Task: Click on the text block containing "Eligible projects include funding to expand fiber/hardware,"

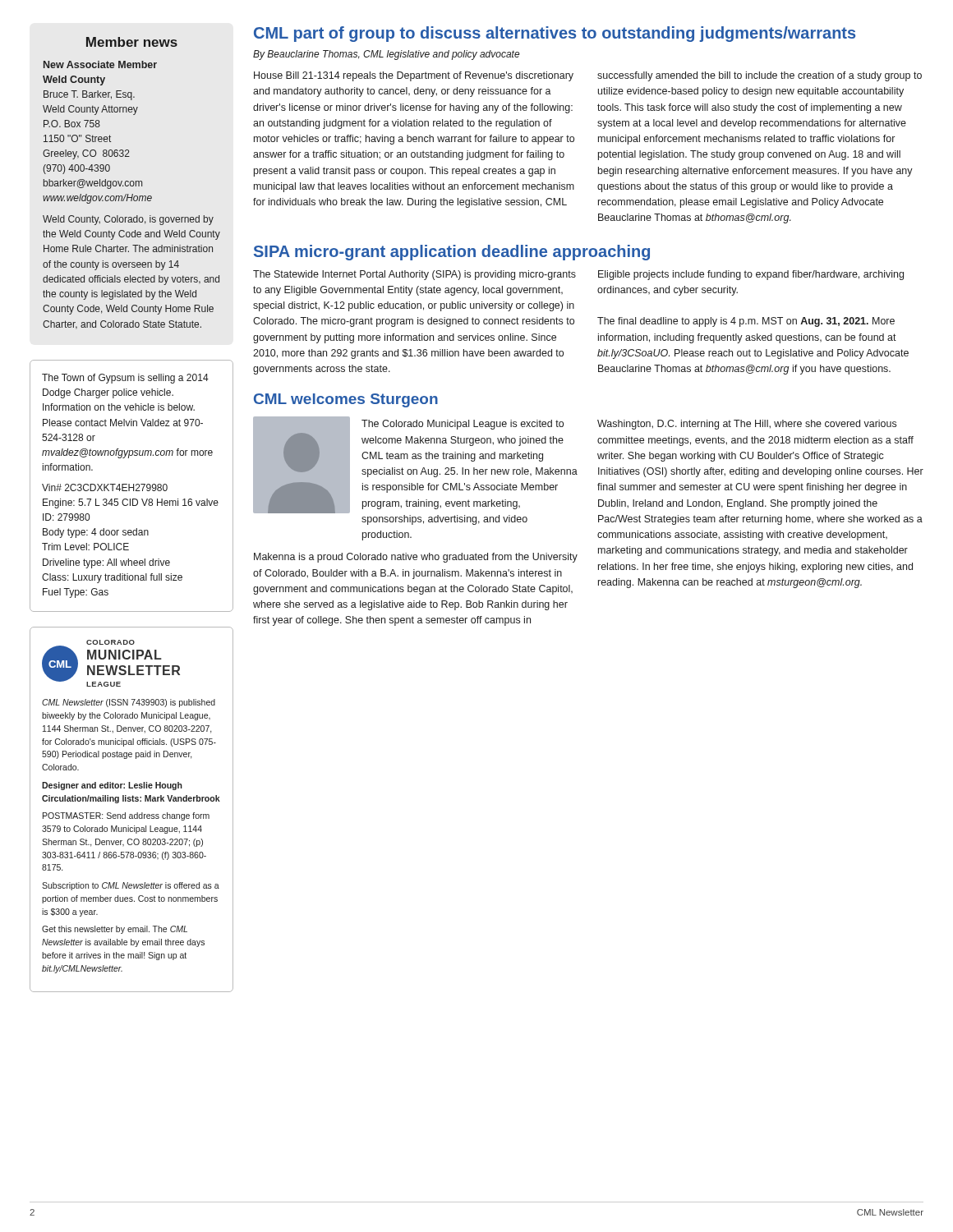Action: [x=753, y=321]
